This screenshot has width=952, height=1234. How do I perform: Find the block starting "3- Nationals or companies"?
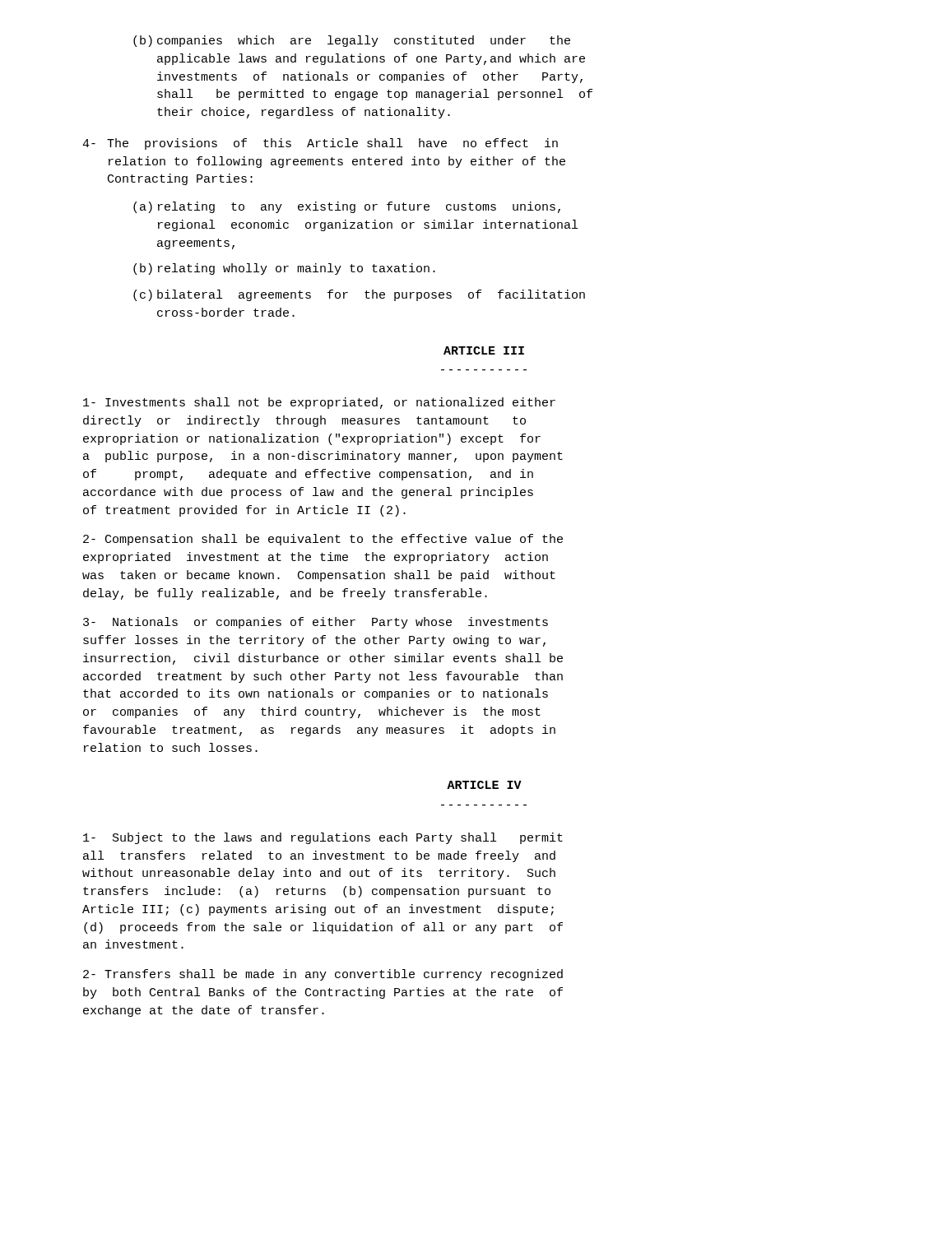coord(323,686)
